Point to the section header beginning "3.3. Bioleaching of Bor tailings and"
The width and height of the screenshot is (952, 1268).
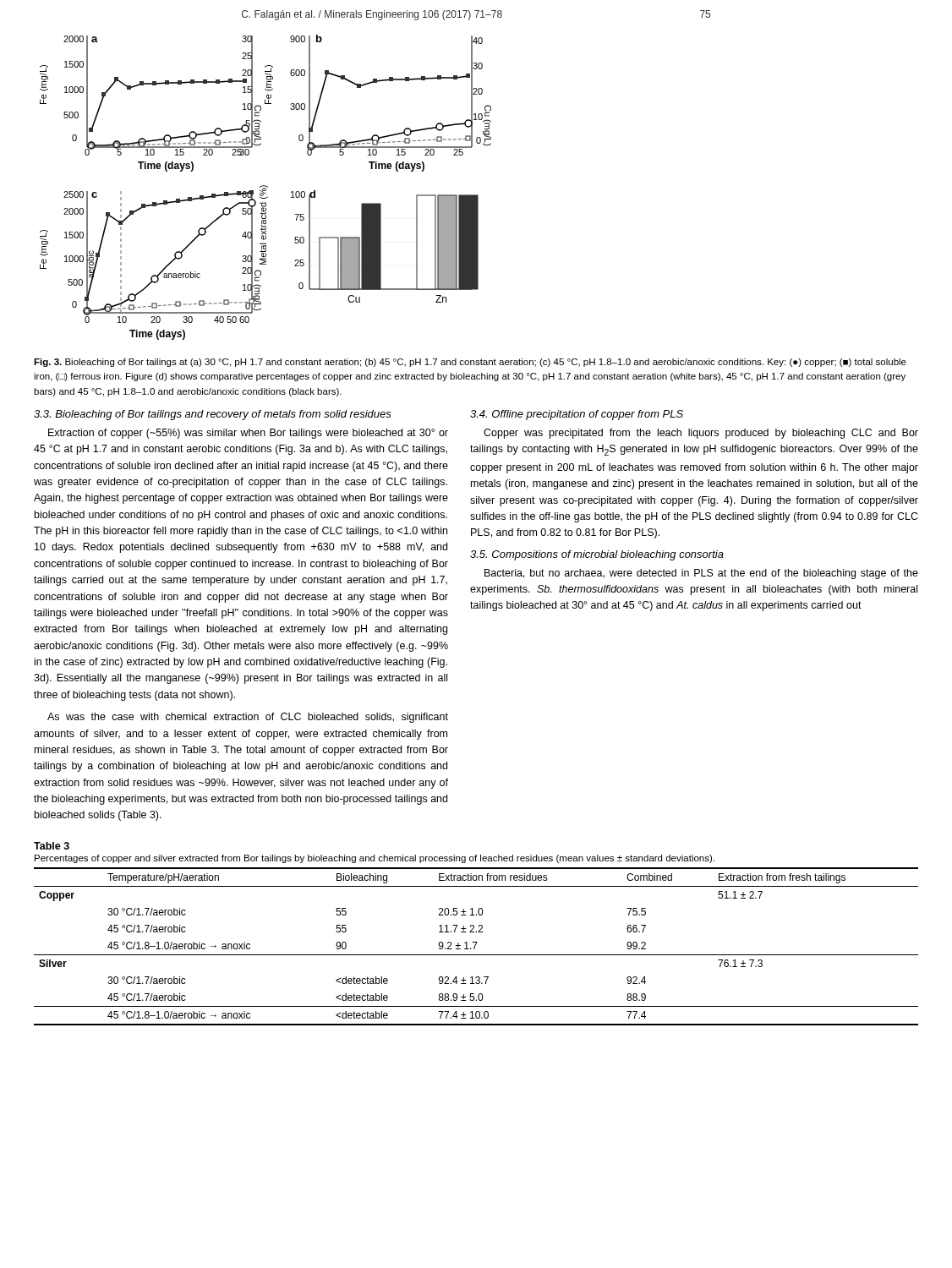coord(212,414)
